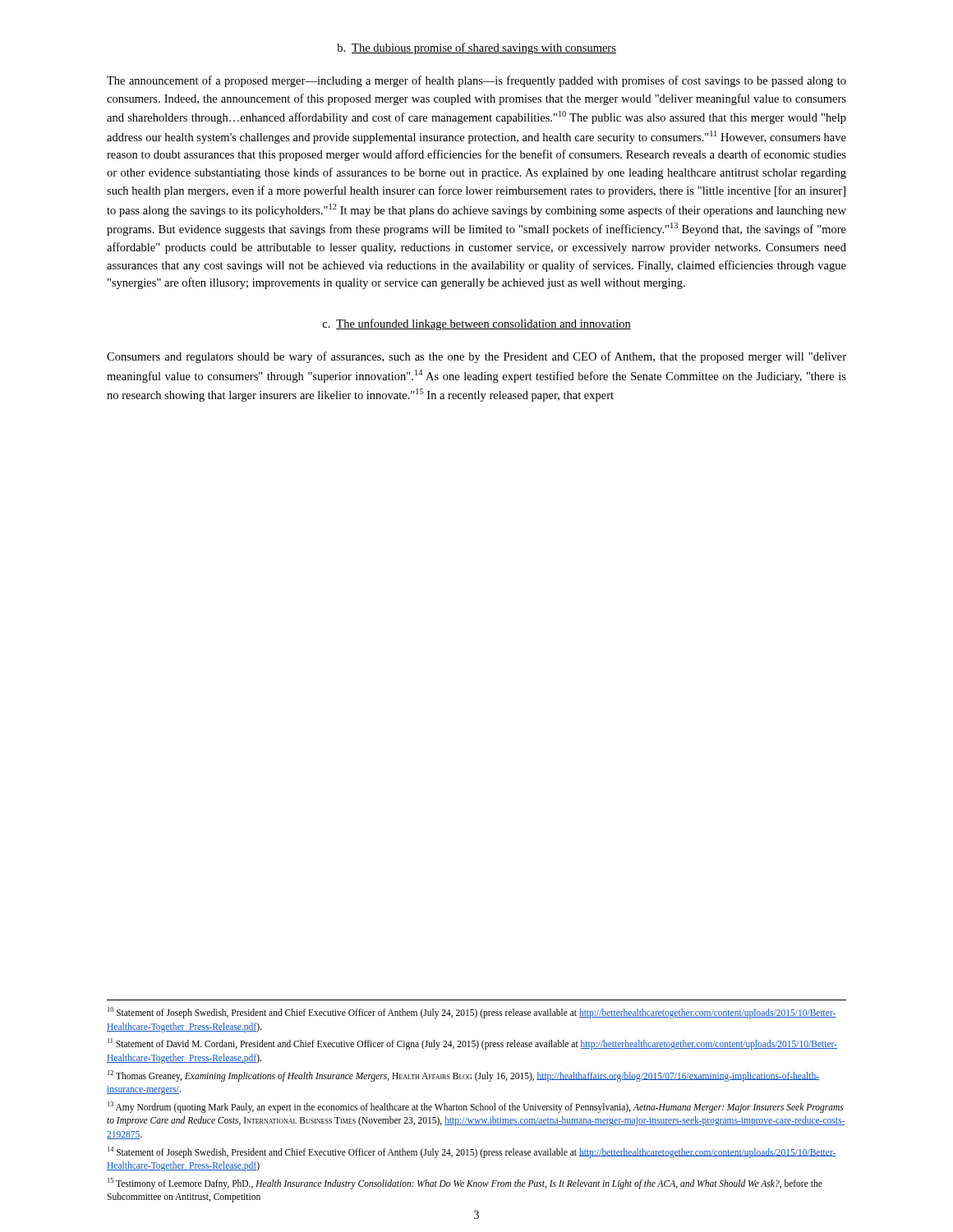Point to the element starting "14 Statement of Joseph Swedish,"
953x1232 pixels.
(x=471, y=1158)
